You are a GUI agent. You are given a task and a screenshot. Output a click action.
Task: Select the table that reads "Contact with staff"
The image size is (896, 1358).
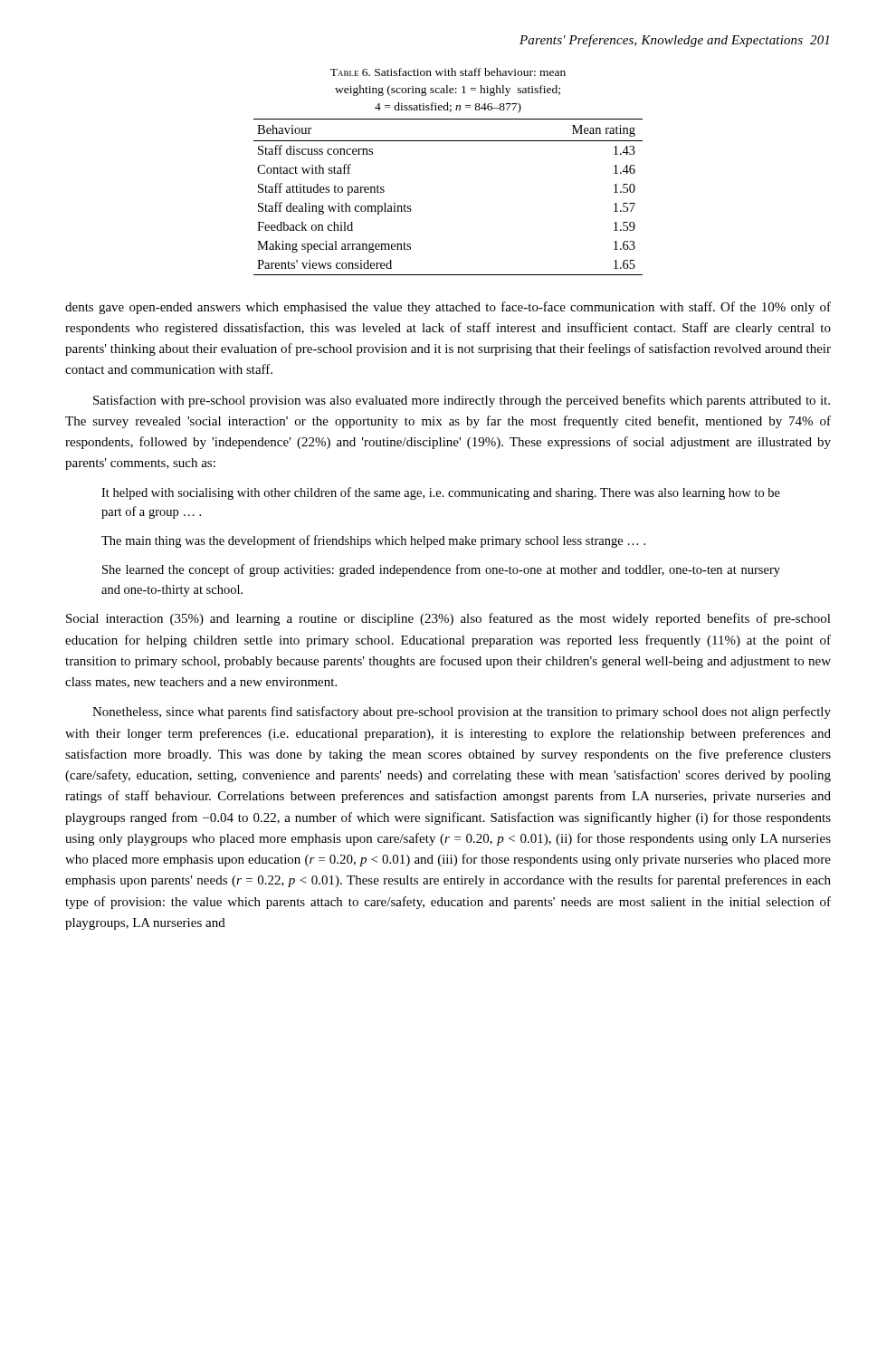(x=448, y=198)
